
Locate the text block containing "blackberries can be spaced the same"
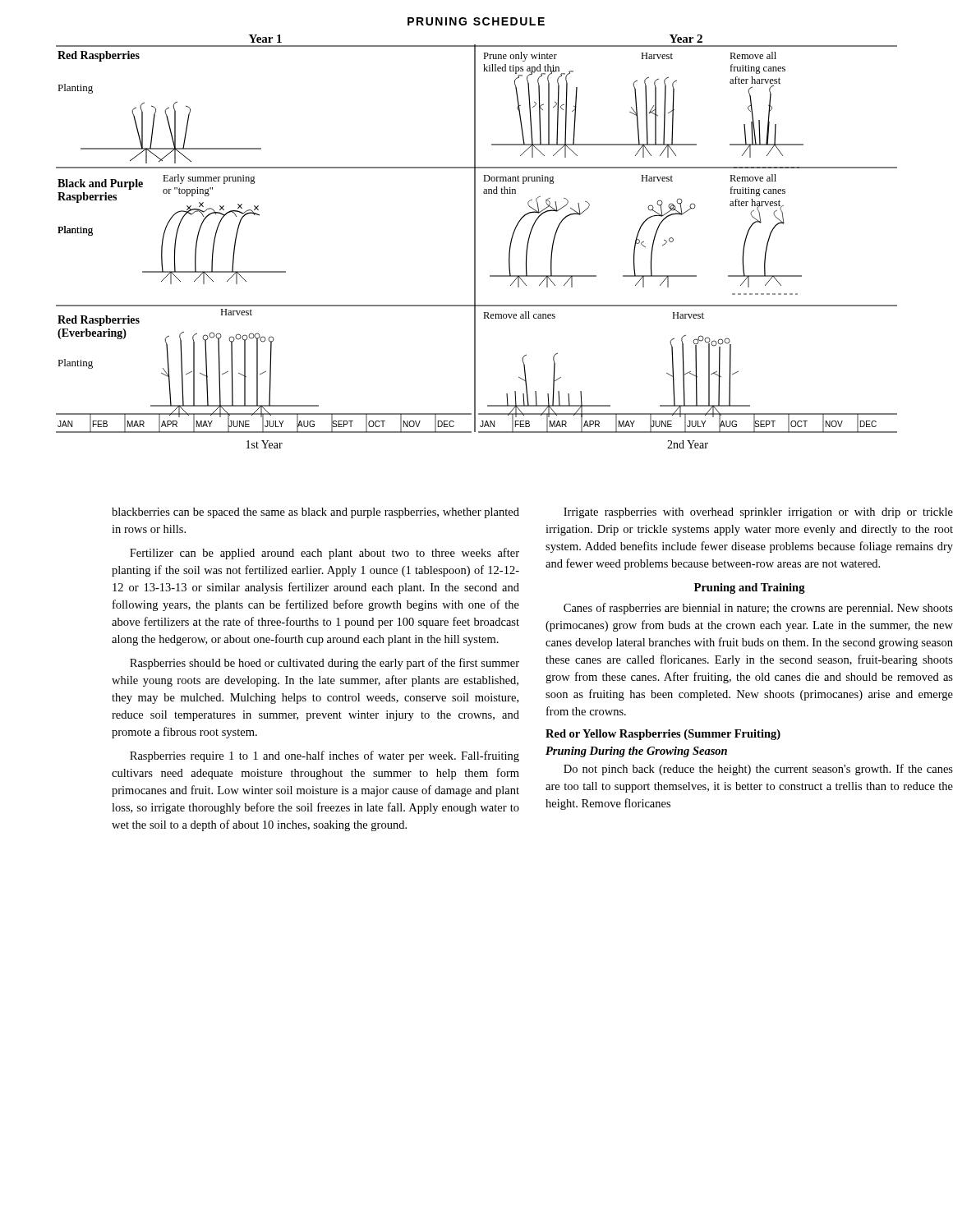coord(315,669)
